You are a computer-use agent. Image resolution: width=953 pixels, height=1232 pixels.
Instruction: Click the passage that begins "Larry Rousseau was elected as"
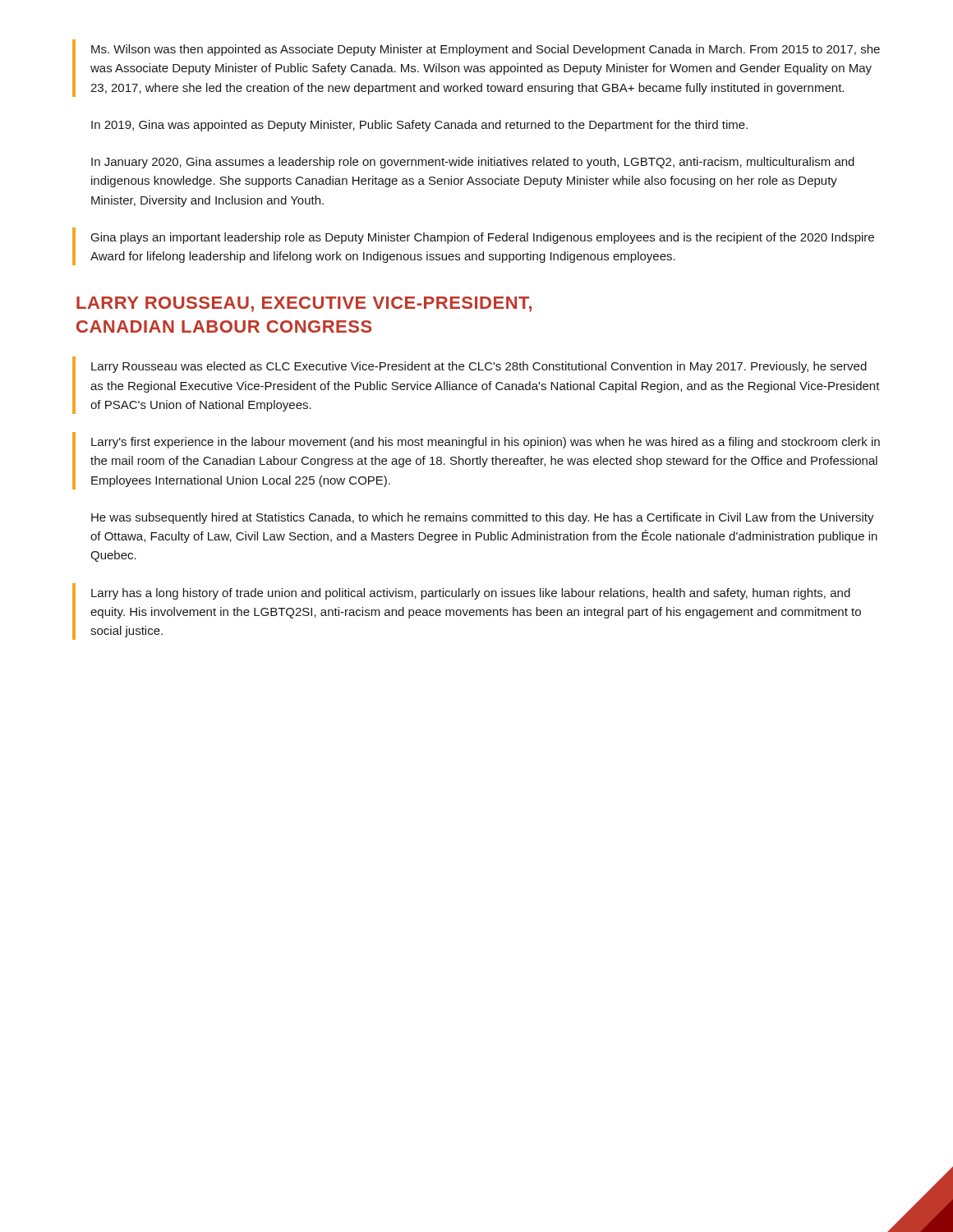(x=486, y=385)
